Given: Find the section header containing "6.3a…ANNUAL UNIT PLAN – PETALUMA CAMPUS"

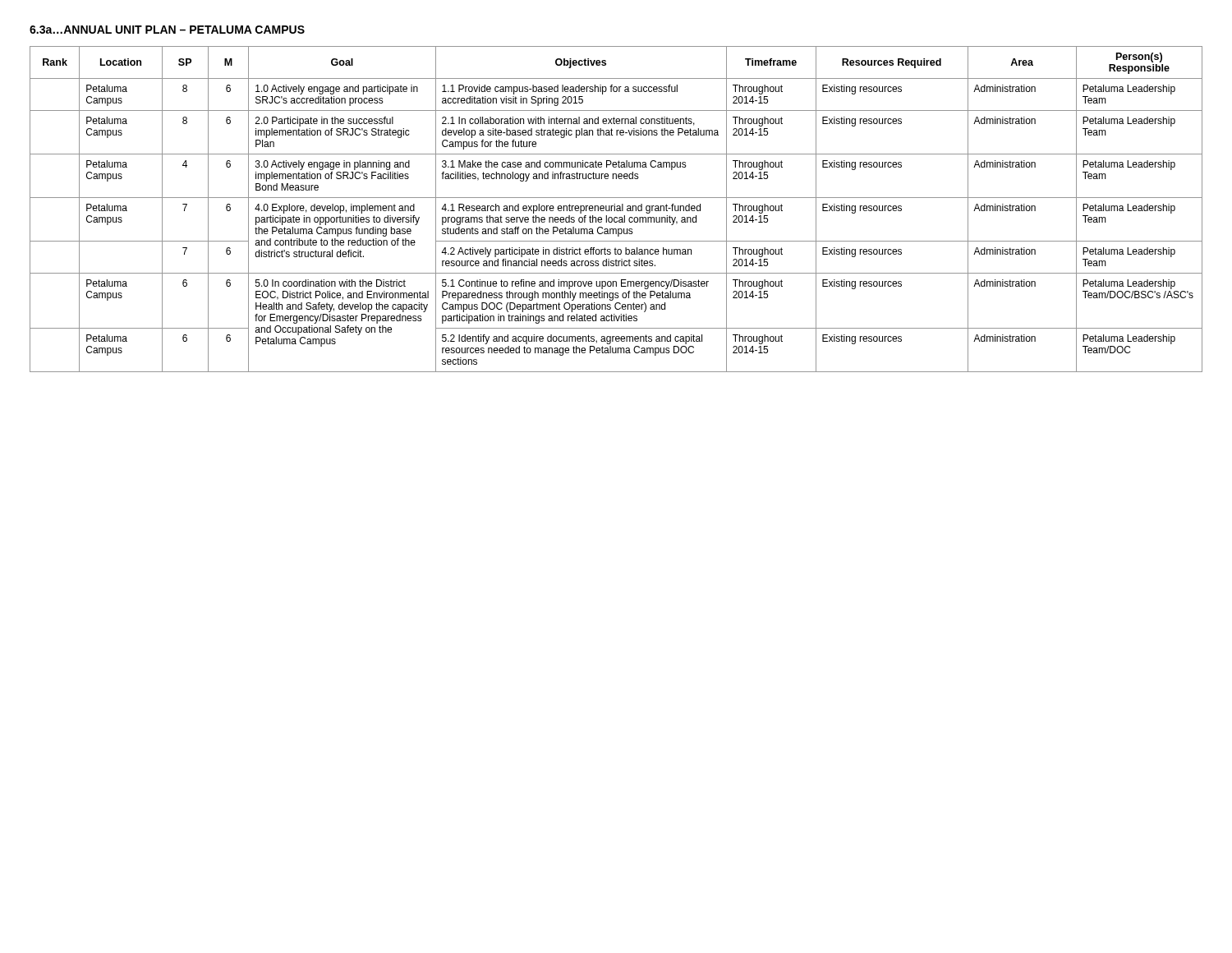Looking at the screenshot, I should click(x=167, y=30).
